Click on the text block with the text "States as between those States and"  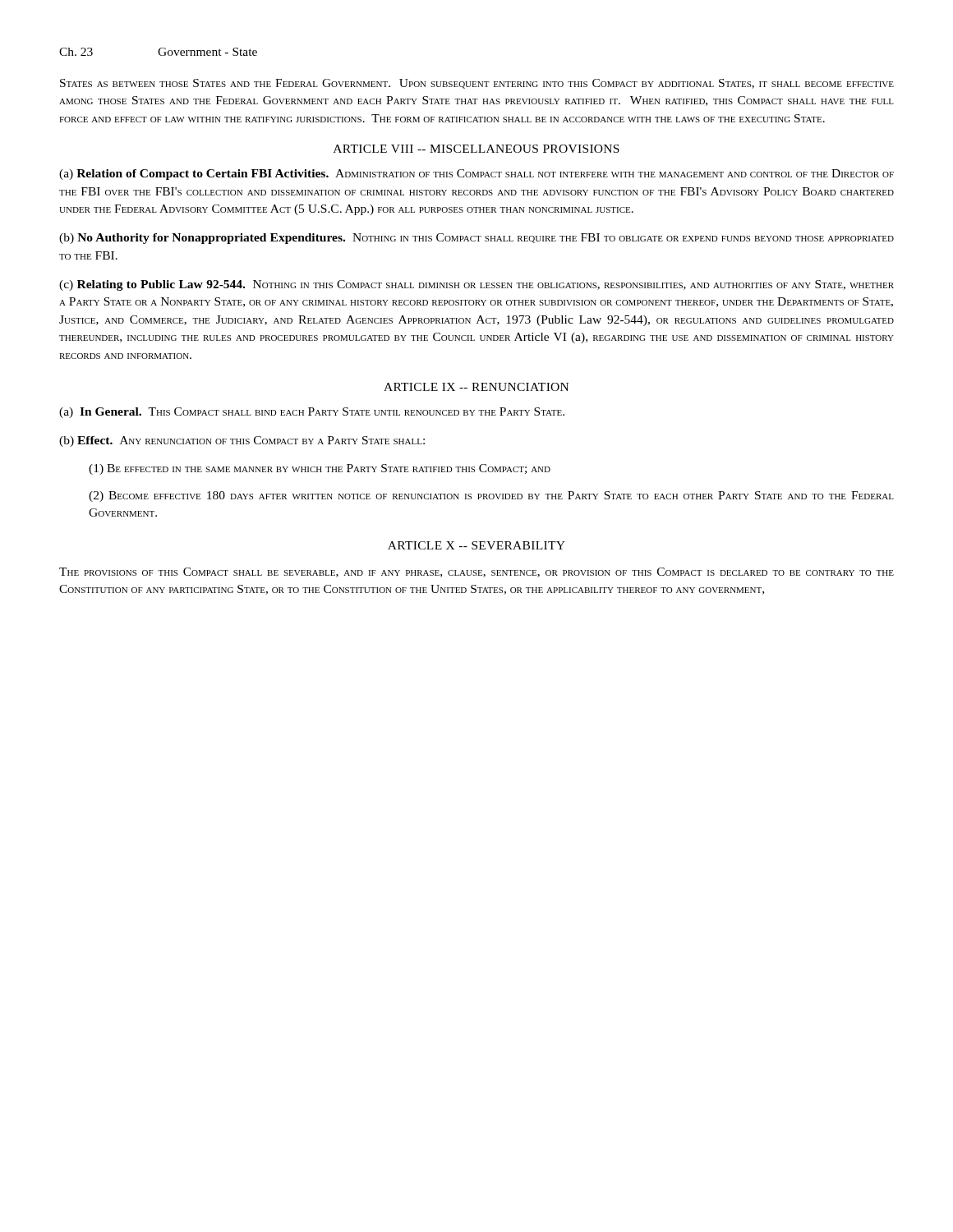(476, 100)
